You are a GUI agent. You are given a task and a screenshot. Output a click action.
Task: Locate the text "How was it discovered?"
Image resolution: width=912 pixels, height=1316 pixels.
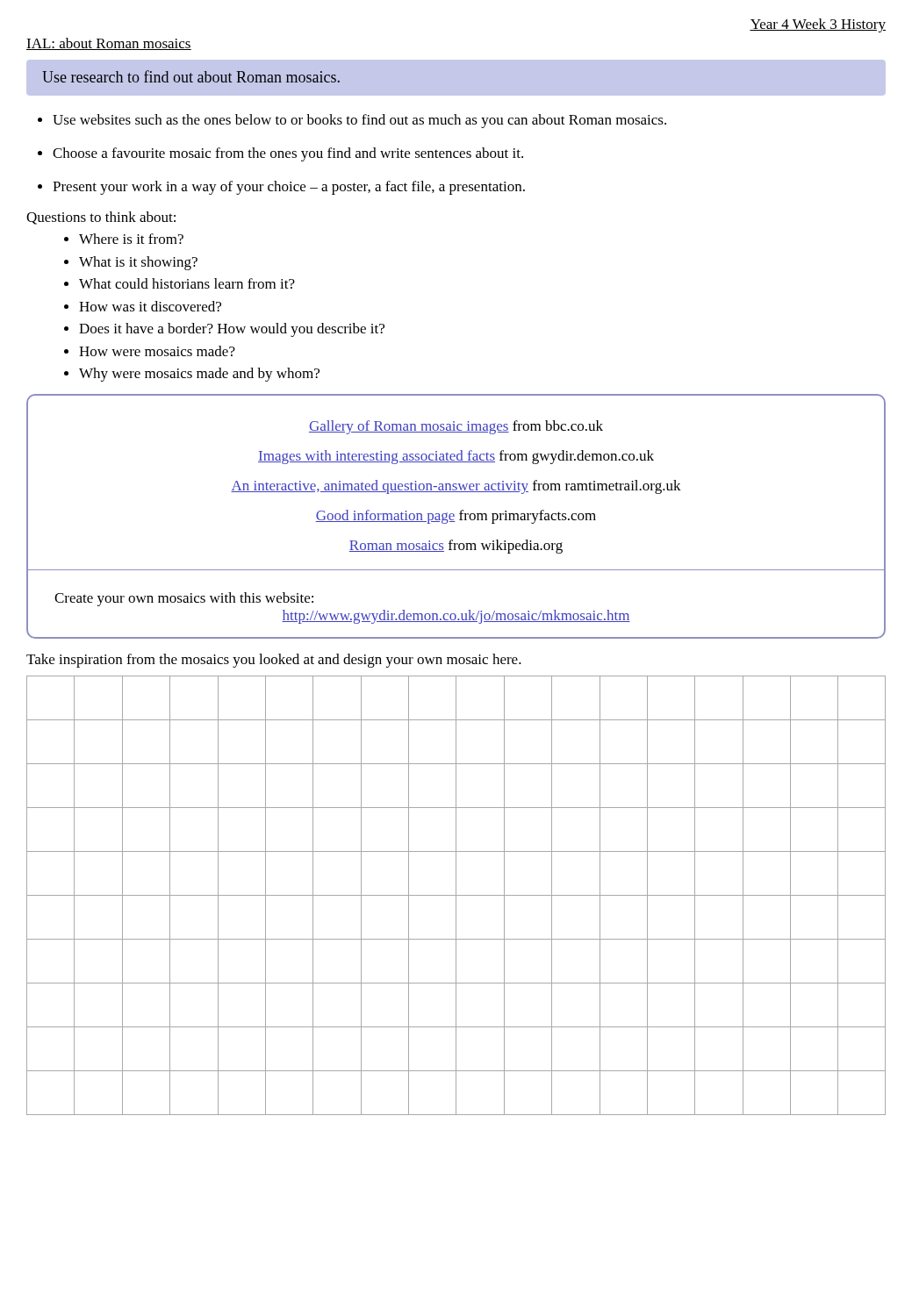[150, 307]
